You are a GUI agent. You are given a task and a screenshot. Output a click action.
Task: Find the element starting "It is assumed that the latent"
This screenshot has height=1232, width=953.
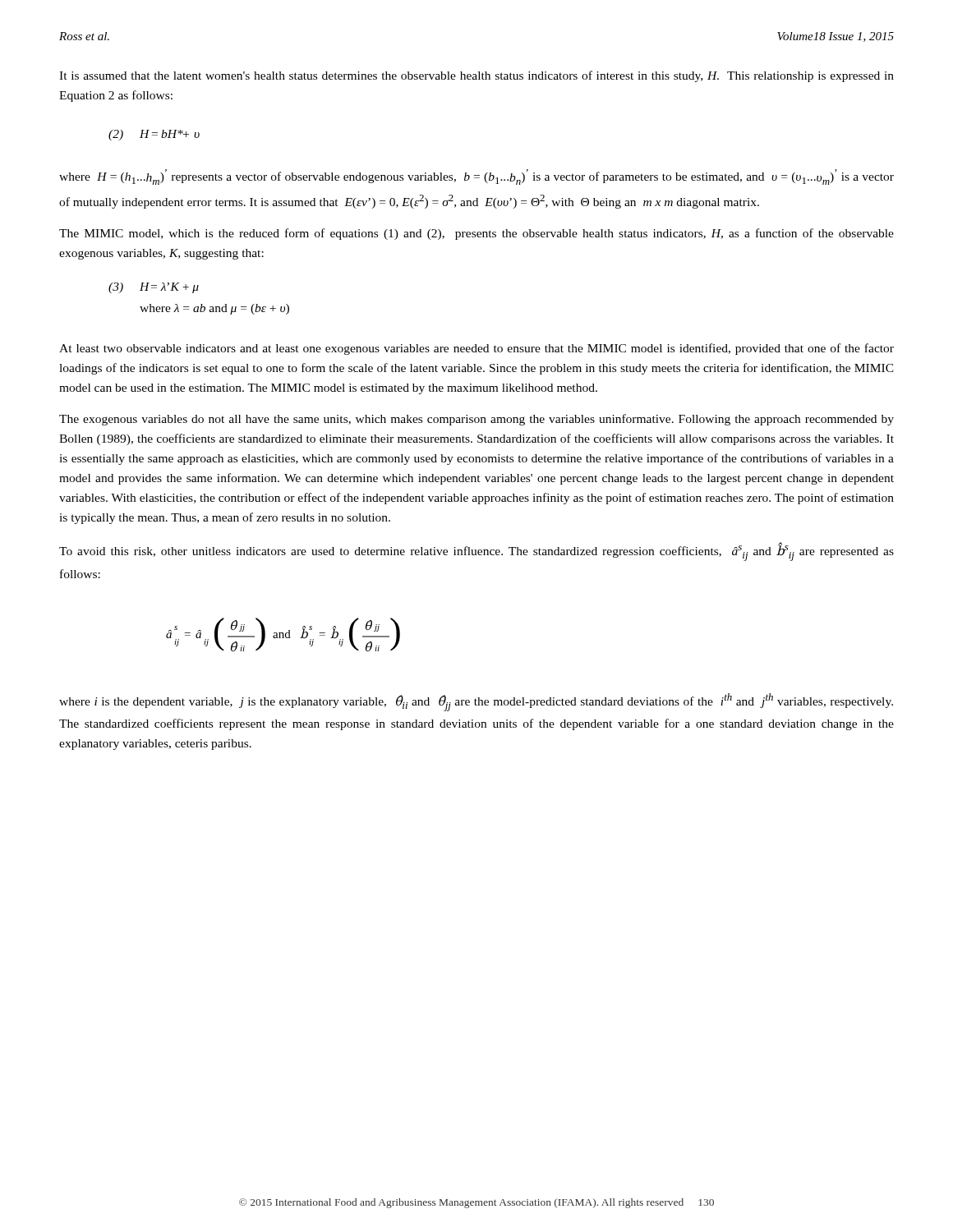476,85
